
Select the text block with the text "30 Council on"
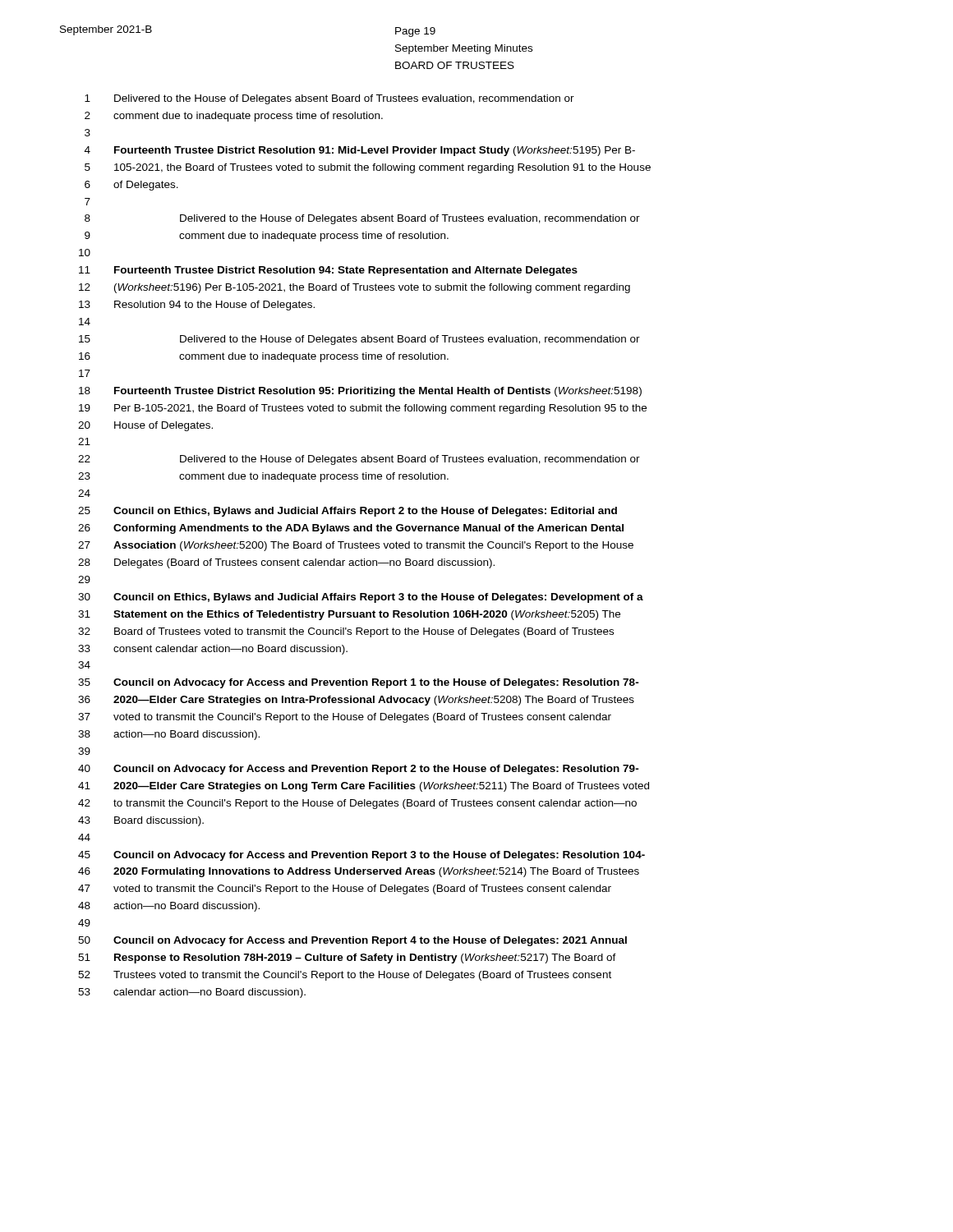pos(476,623)
